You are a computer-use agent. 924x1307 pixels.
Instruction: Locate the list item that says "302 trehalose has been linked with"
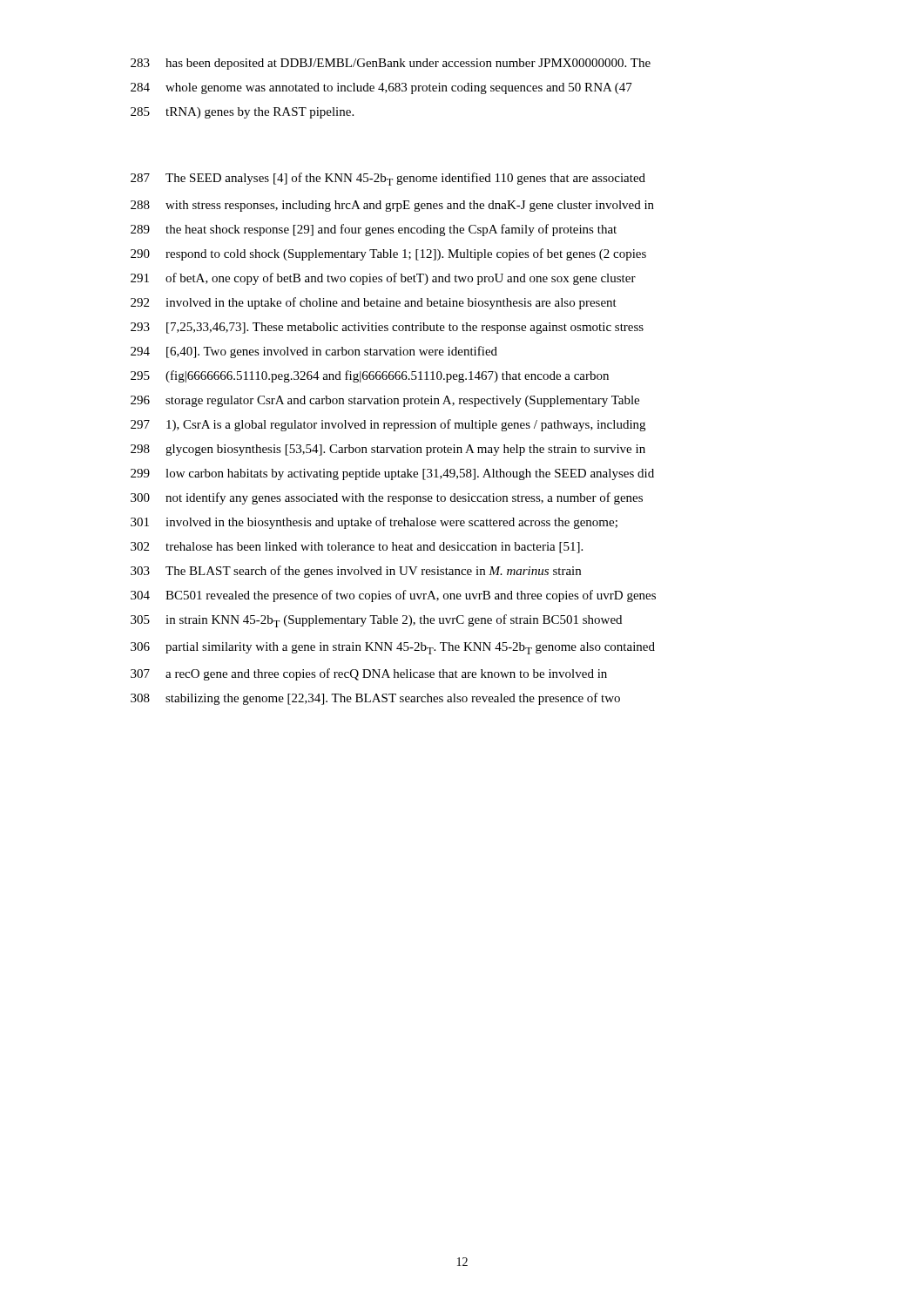479,546
